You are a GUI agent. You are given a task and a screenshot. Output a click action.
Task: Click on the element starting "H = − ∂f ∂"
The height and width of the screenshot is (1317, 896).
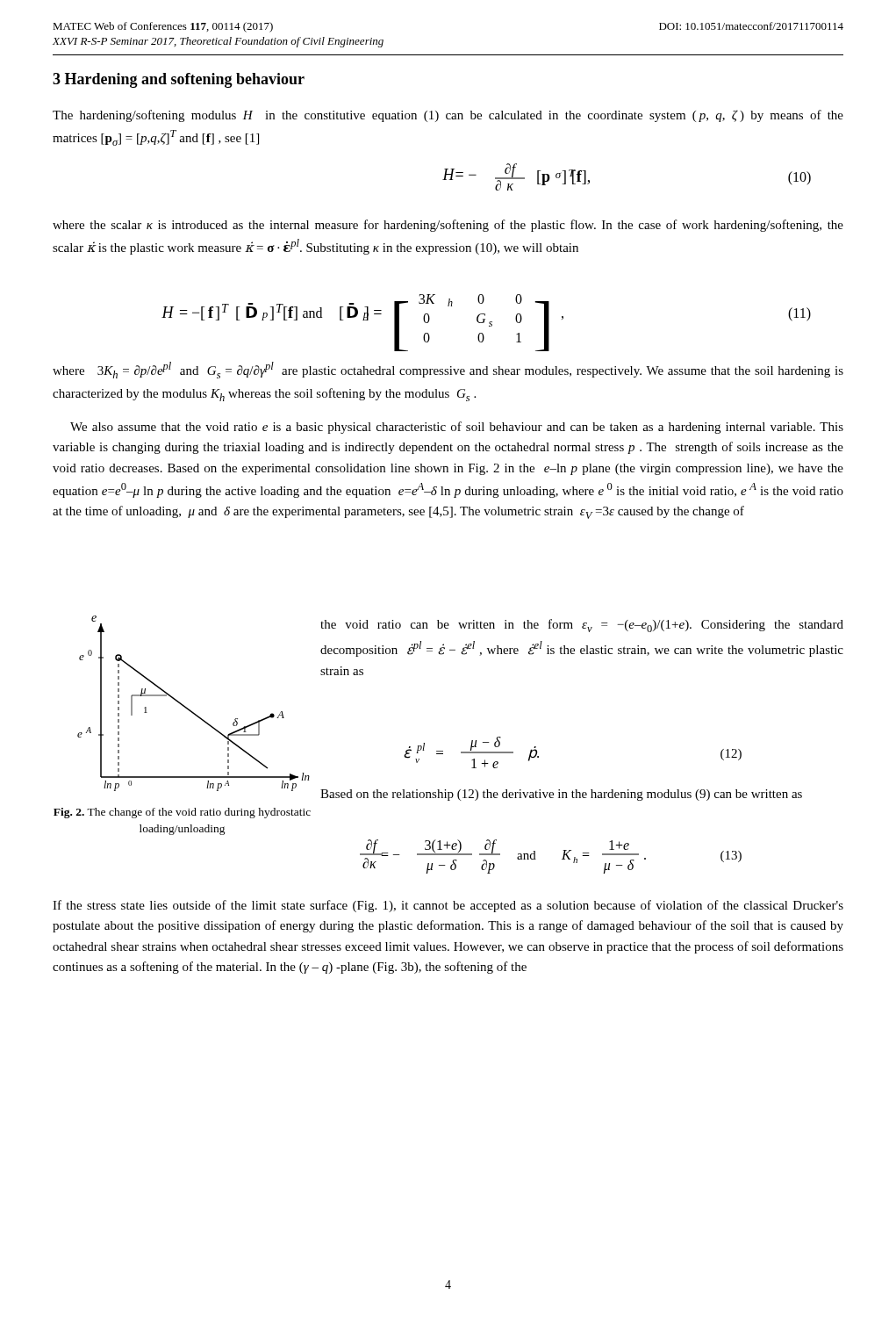coord(448,189)
